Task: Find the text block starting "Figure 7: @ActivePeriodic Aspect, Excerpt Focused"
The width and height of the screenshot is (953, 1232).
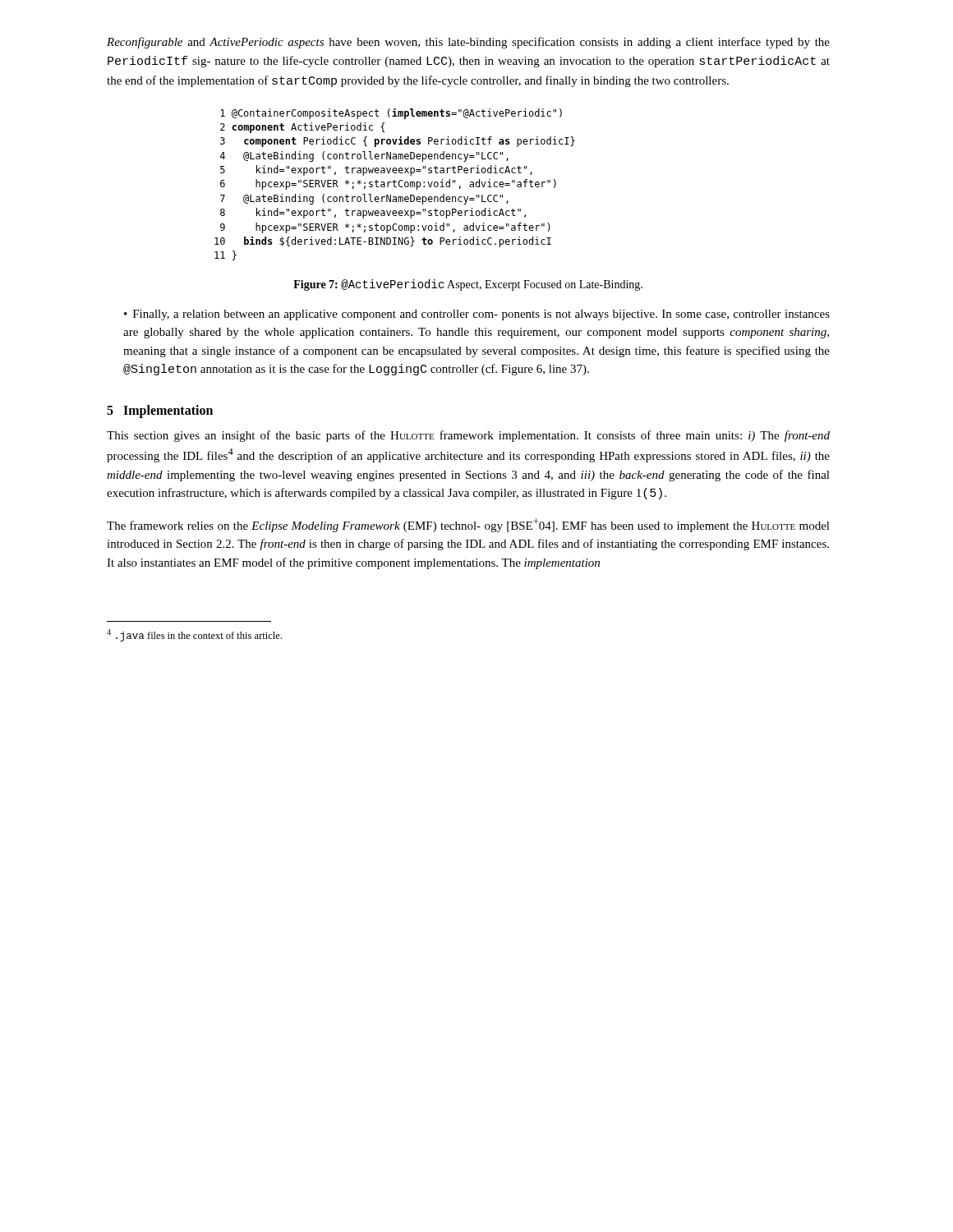Action: [468, 285]
